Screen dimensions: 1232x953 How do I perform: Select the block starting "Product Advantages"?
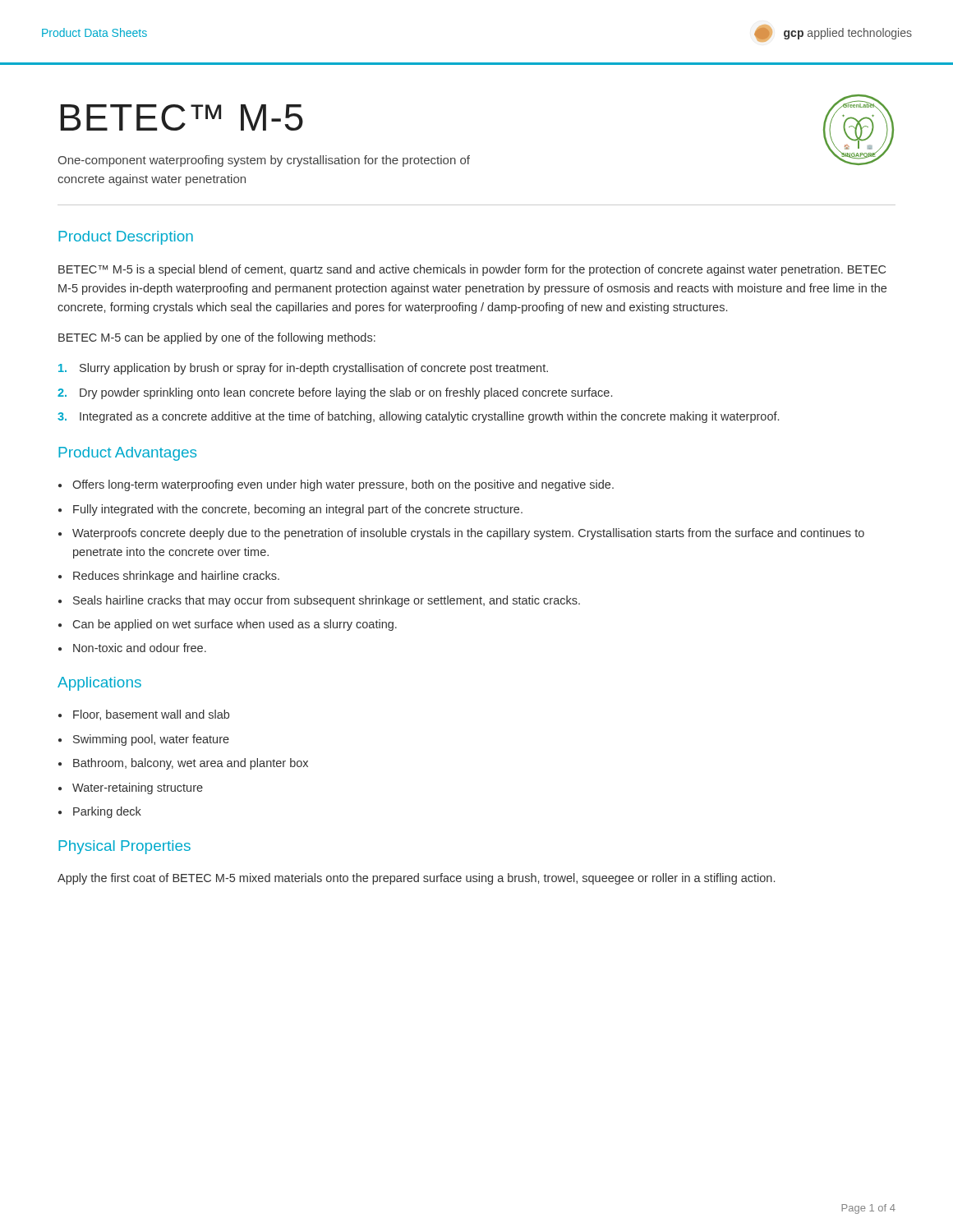pos(127,454)
